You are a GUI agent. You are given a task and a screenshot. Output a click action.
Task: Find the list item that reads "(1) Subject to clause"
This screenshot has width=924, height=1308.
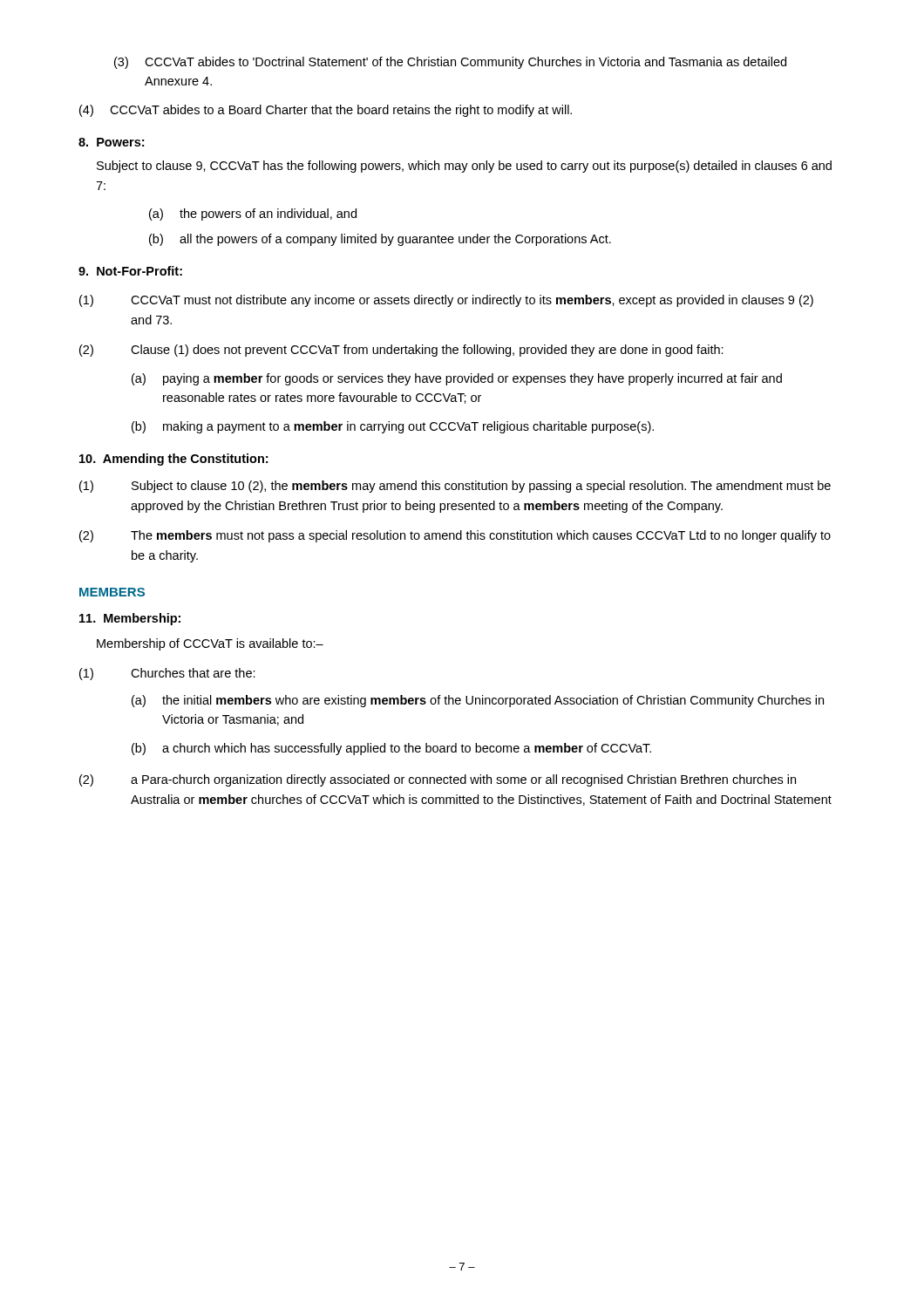tap(458, 496)
